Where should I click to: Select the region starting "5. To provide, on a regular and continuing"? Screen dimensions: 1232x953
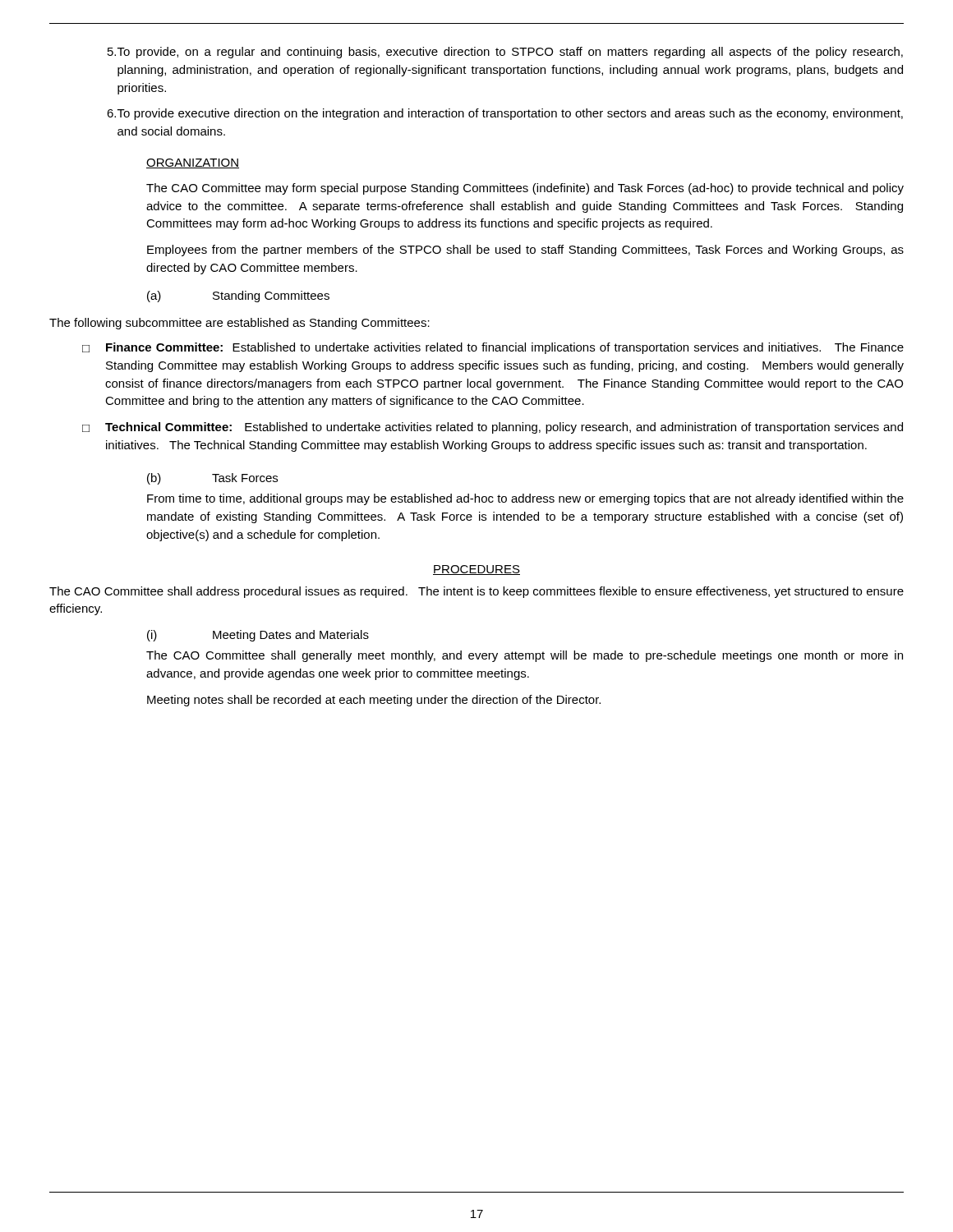[476, 70]
